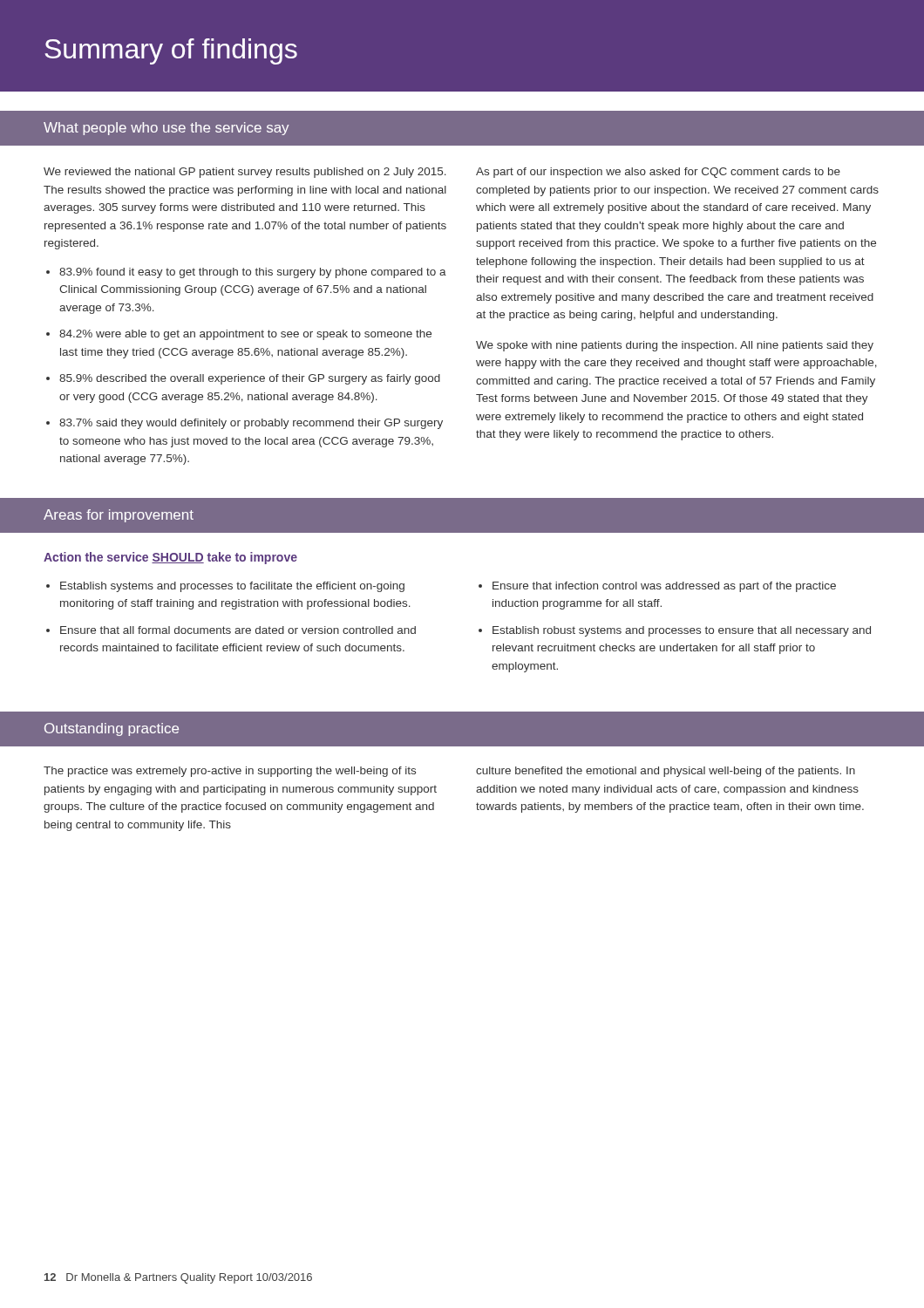Find the title containing "Summary of findings"

pos(171,51)
